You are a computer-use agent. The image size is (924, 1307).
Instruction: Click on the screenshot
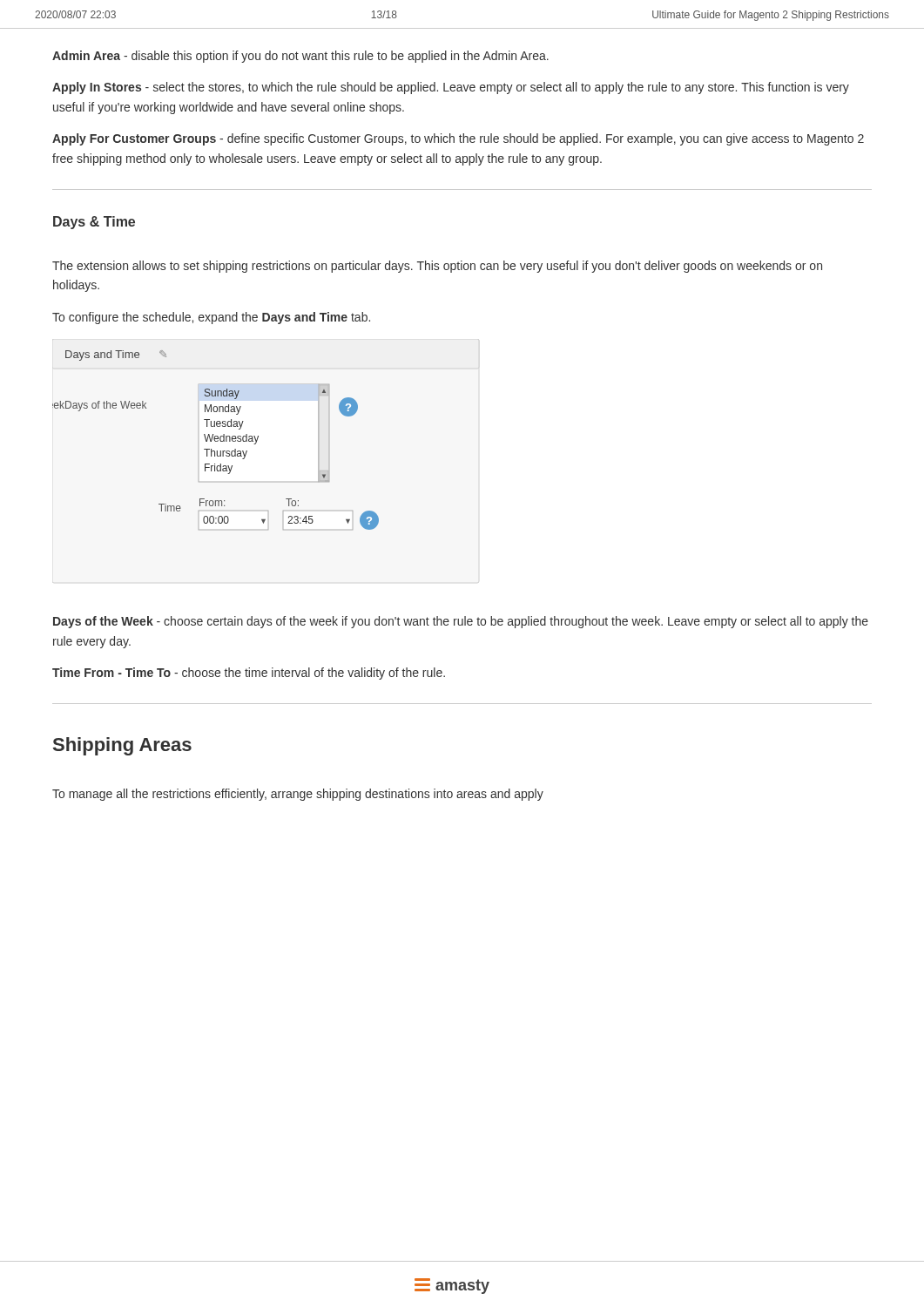click(x=462, y=467)
